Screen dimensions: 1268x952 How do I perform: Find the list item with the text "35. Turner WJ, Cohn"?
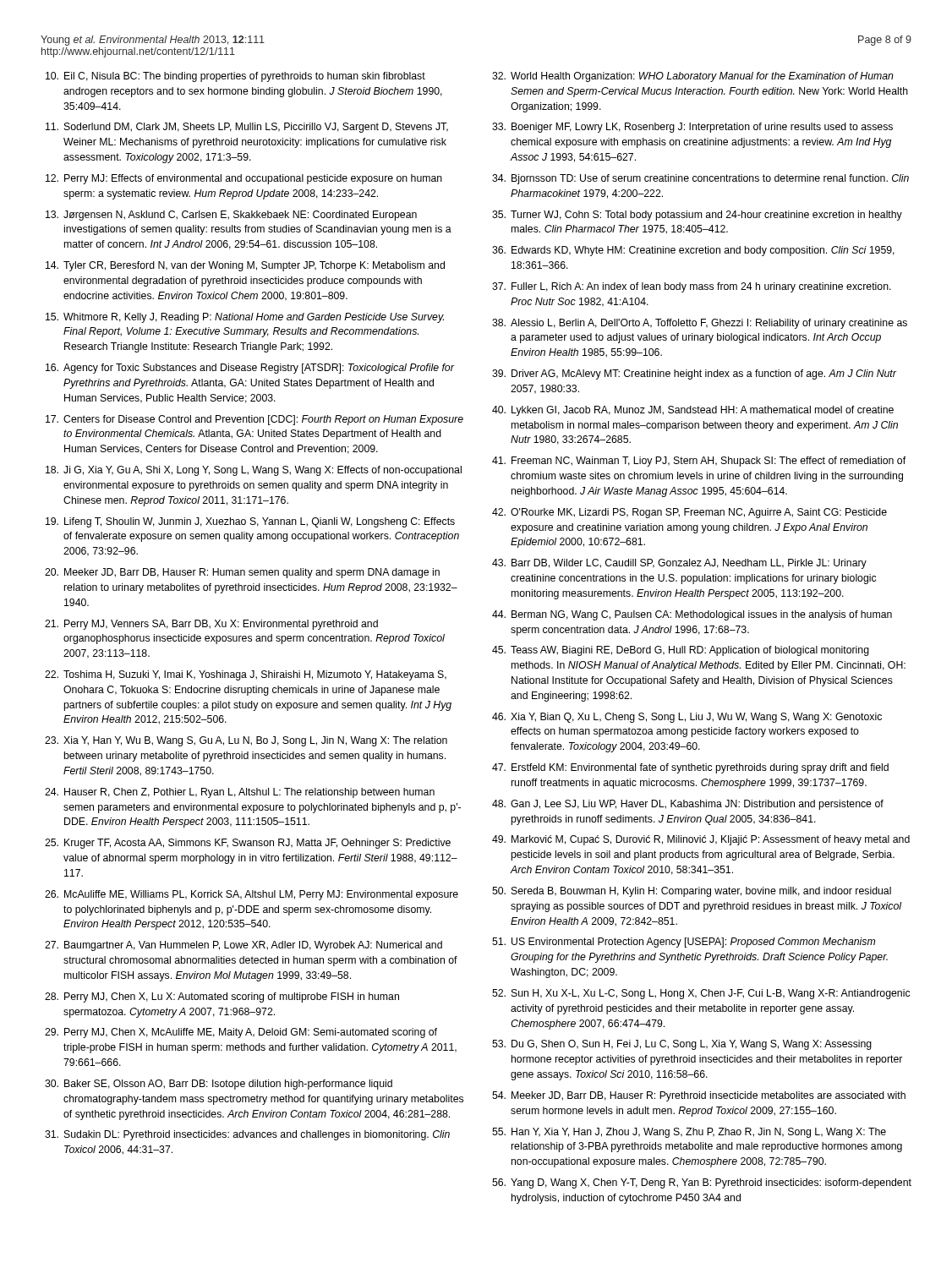(x=700, y=223)
